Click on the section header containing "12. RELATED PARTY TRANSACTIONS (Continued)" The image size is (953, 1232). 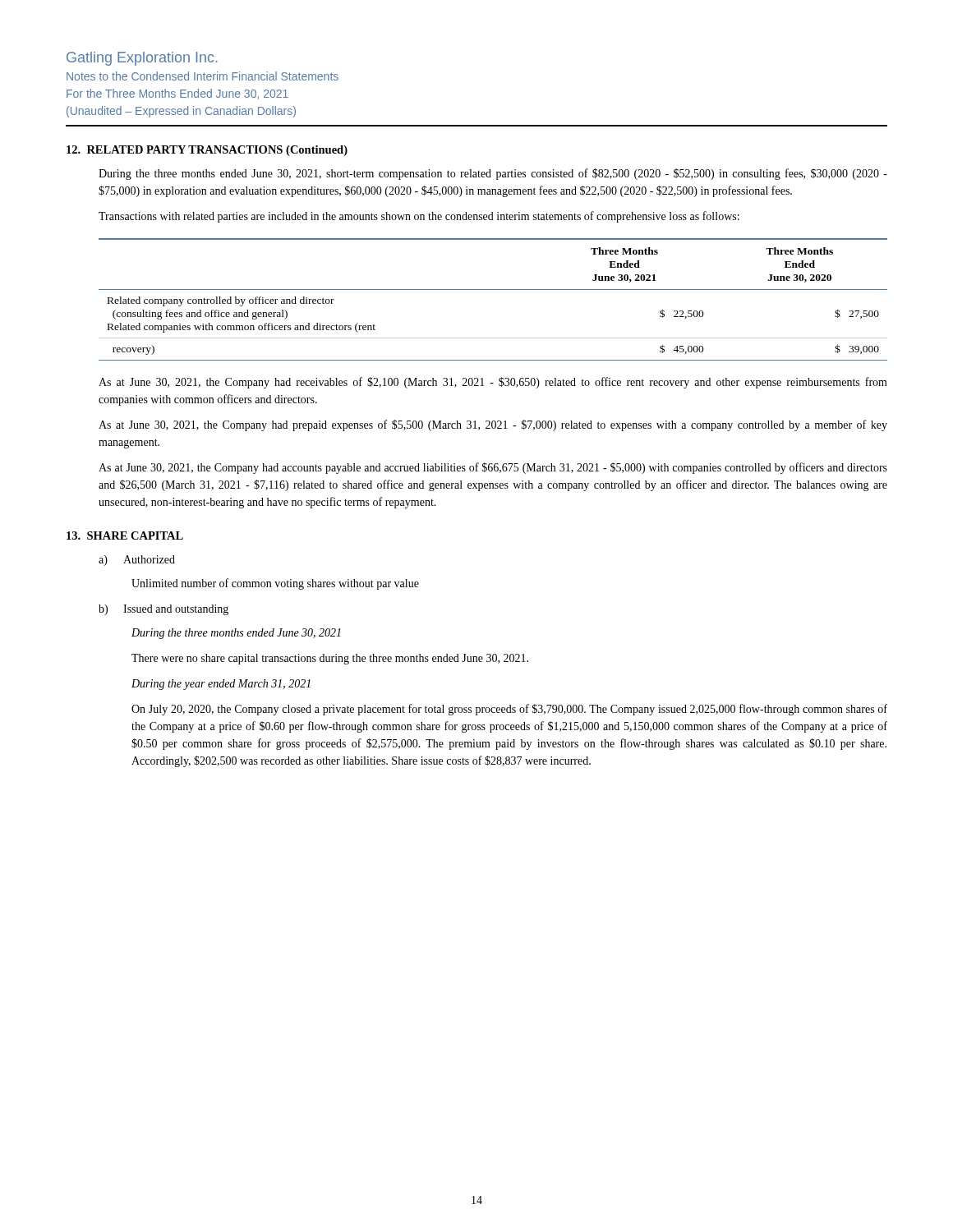click(x=207, y=150)
